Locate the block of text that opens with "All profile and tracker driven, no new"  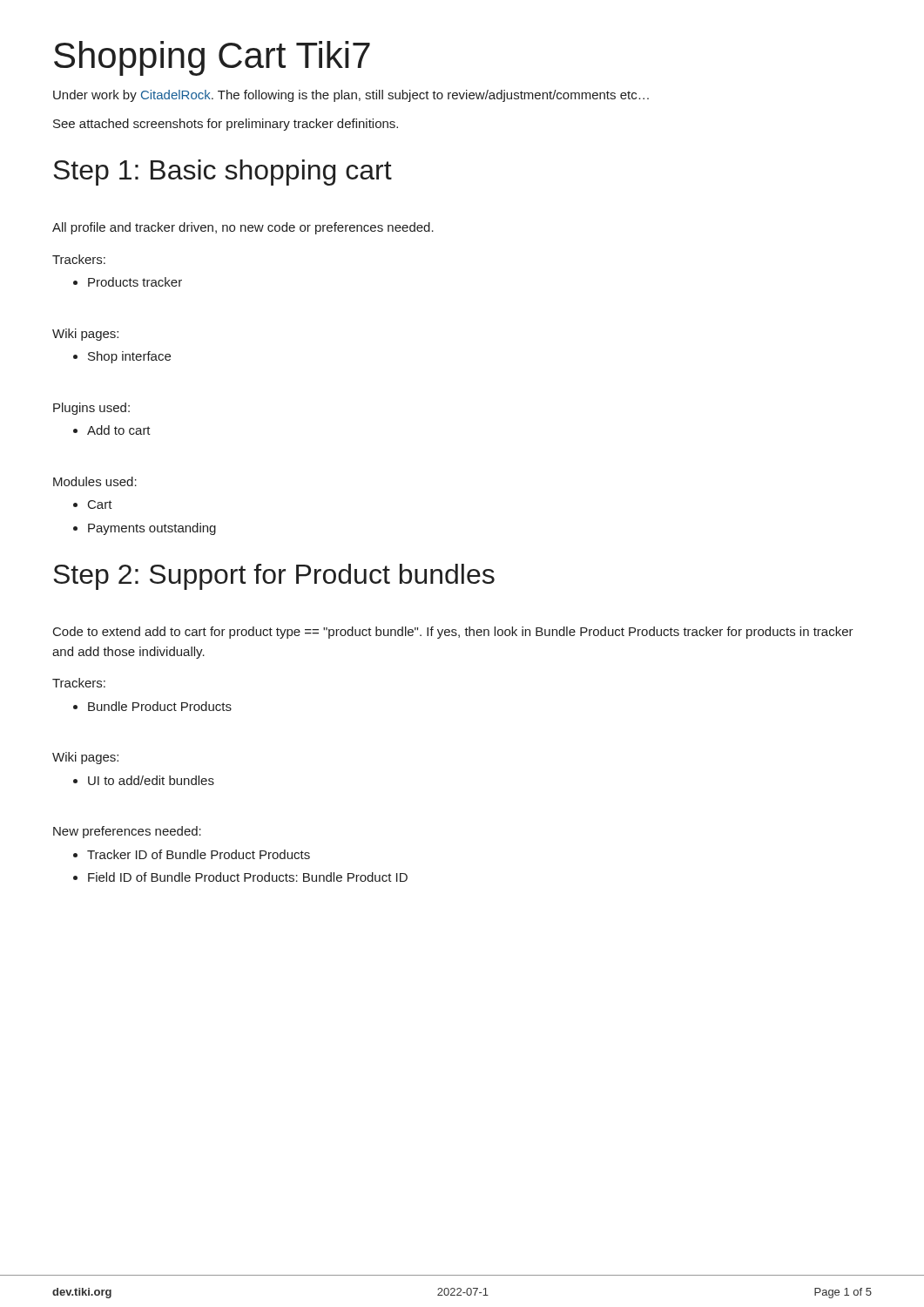tap(243, 228)
